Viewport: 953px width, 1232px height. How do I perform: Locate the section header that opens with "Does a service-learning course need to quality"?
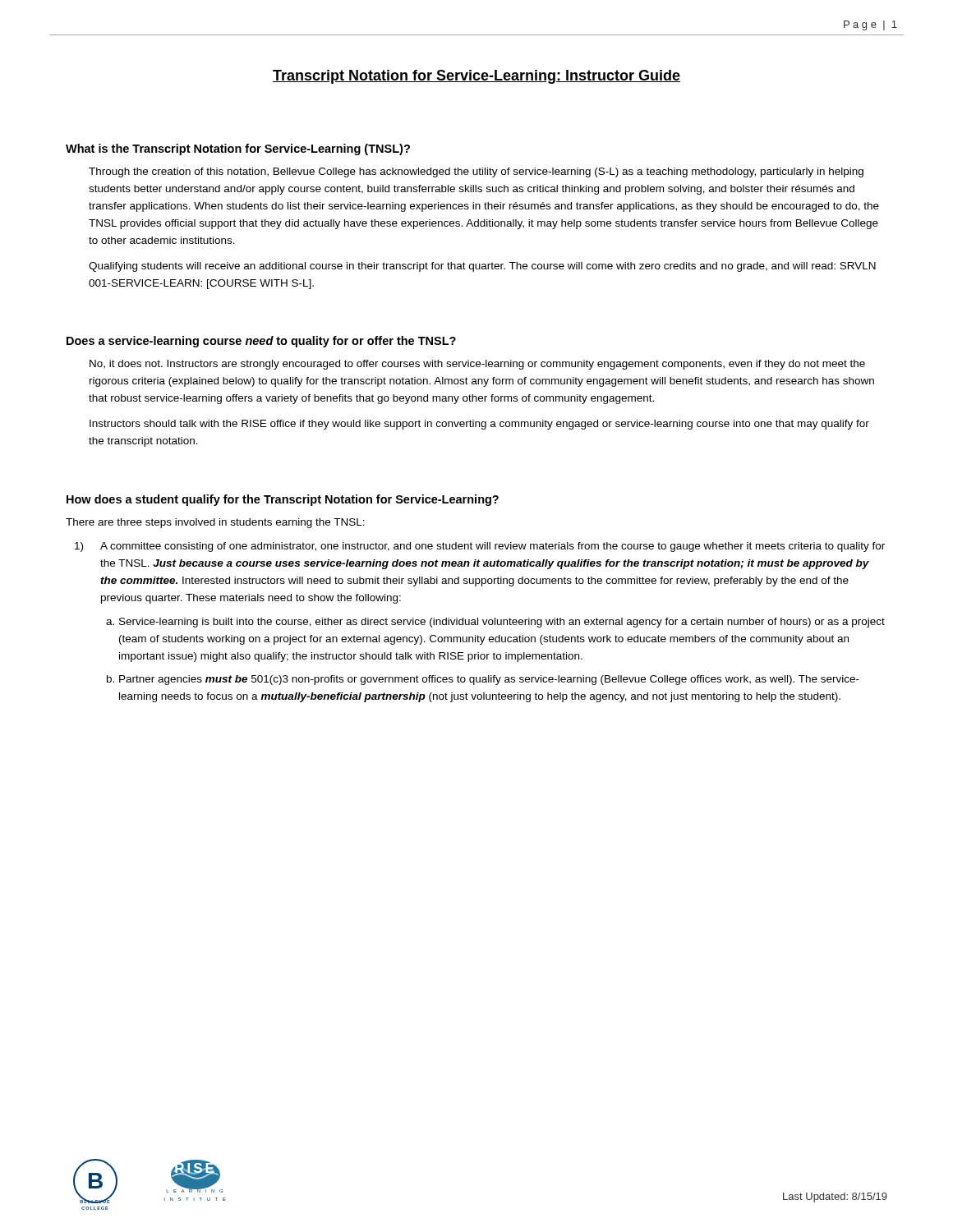261,341
